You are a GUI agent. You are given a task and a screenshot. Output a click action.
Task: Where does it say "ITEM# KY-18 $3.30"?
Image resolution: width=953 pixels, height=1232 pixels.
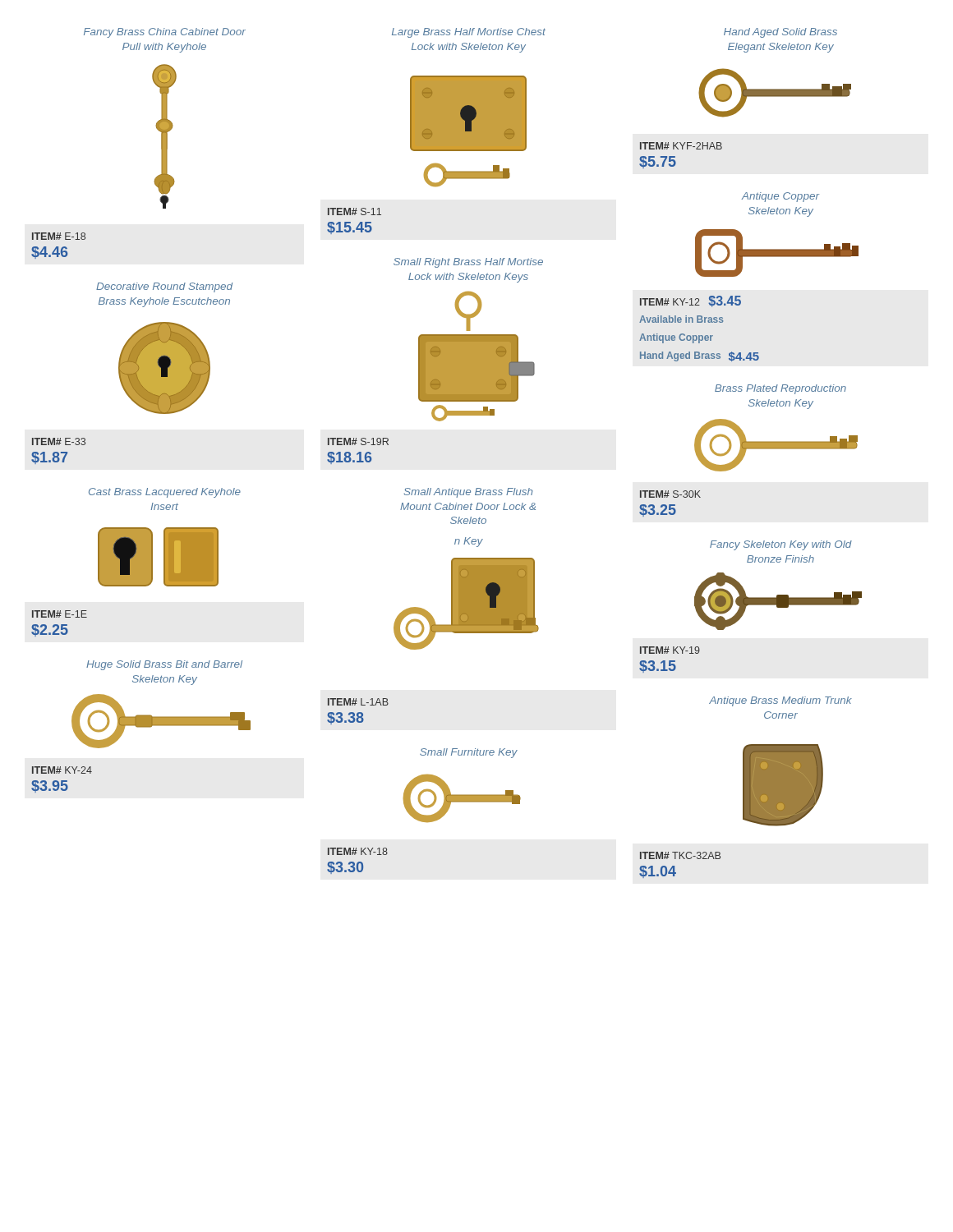(x=358, y=851)
